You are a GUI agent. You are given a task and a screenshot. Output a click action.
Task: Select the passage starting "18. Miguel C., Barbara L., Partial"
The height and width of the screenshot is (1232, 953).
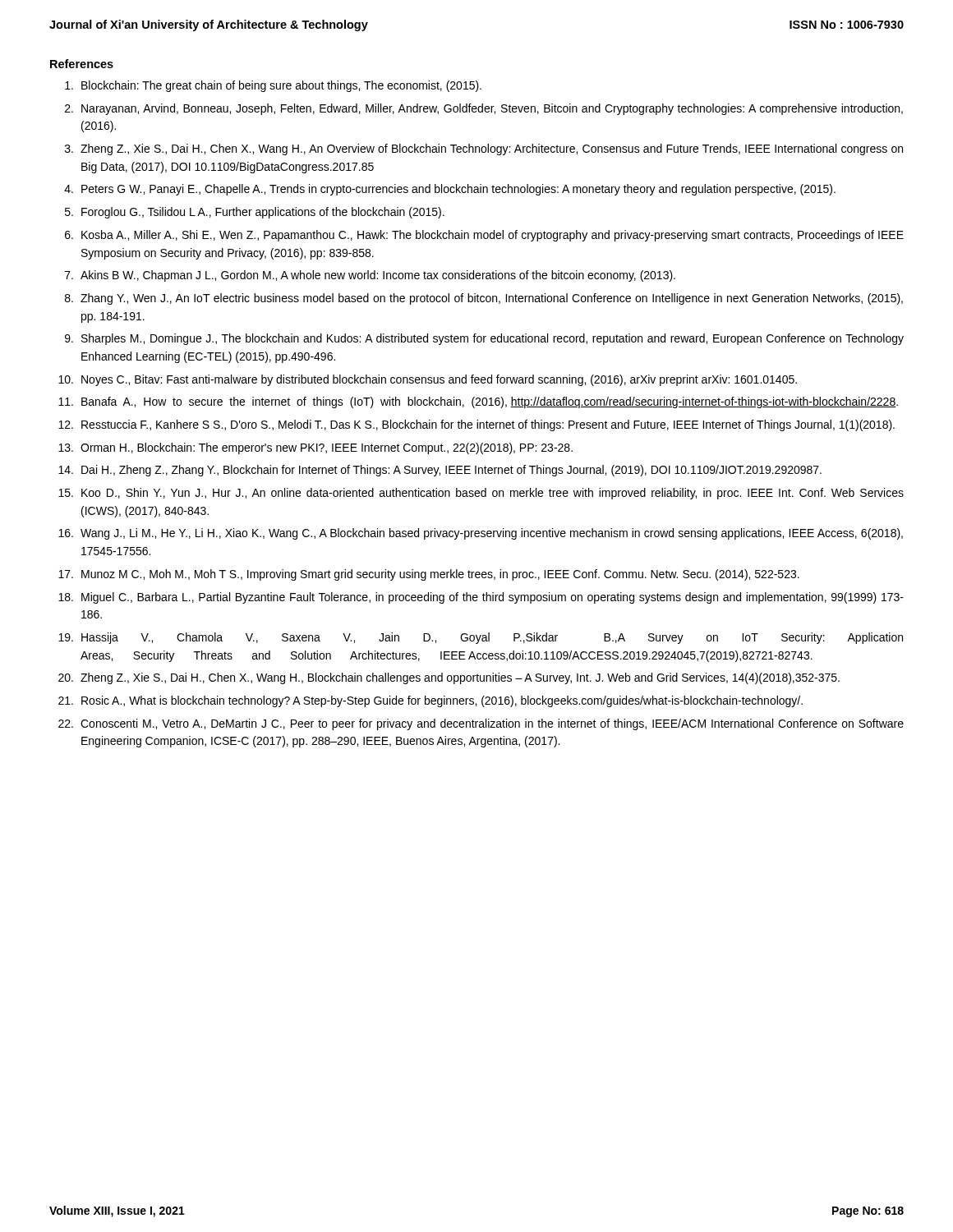(476, 606)
